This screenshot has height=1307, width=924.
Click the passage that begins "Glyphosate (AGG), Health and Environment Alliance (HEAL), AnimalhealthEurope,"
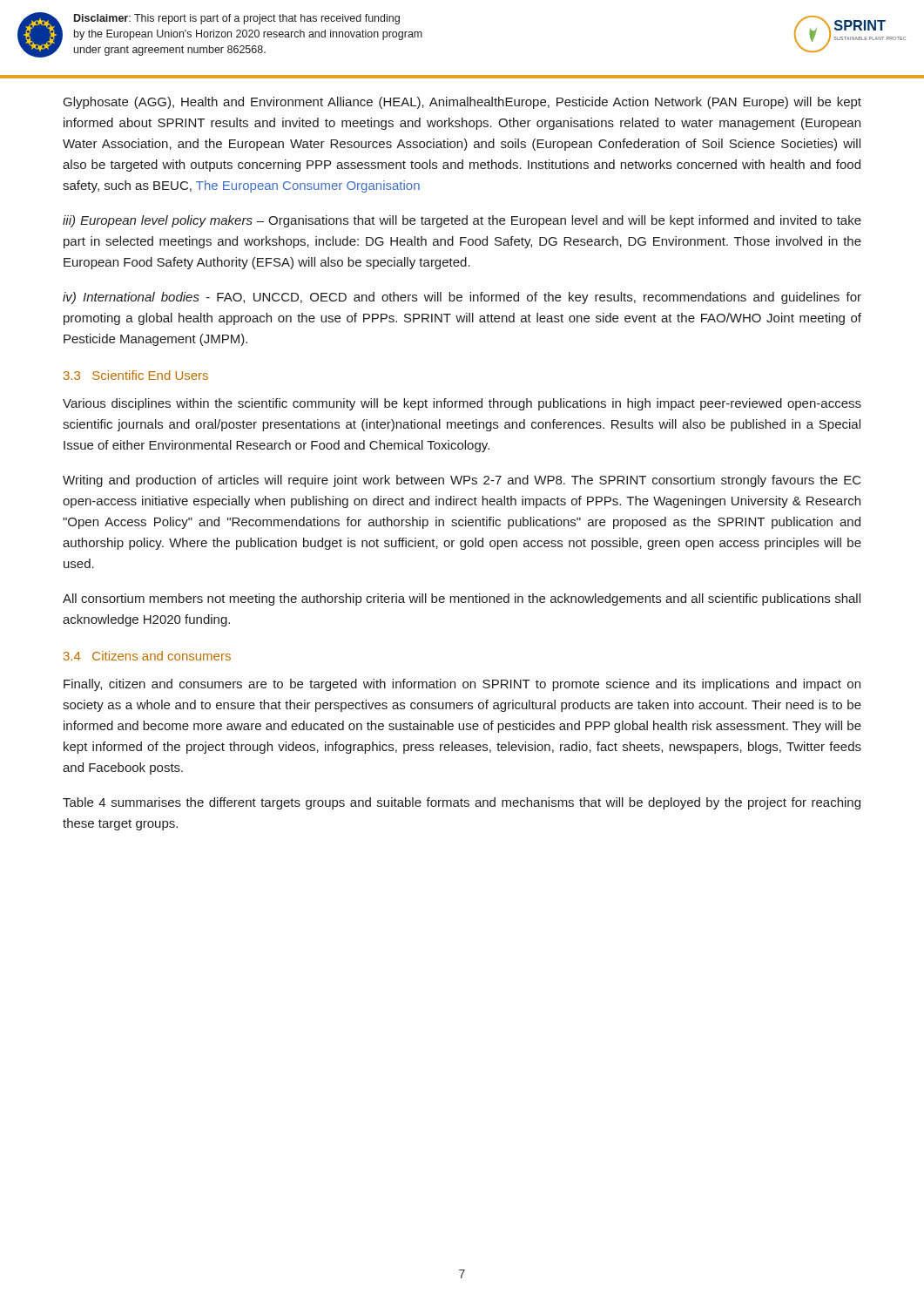pos(462,144)
